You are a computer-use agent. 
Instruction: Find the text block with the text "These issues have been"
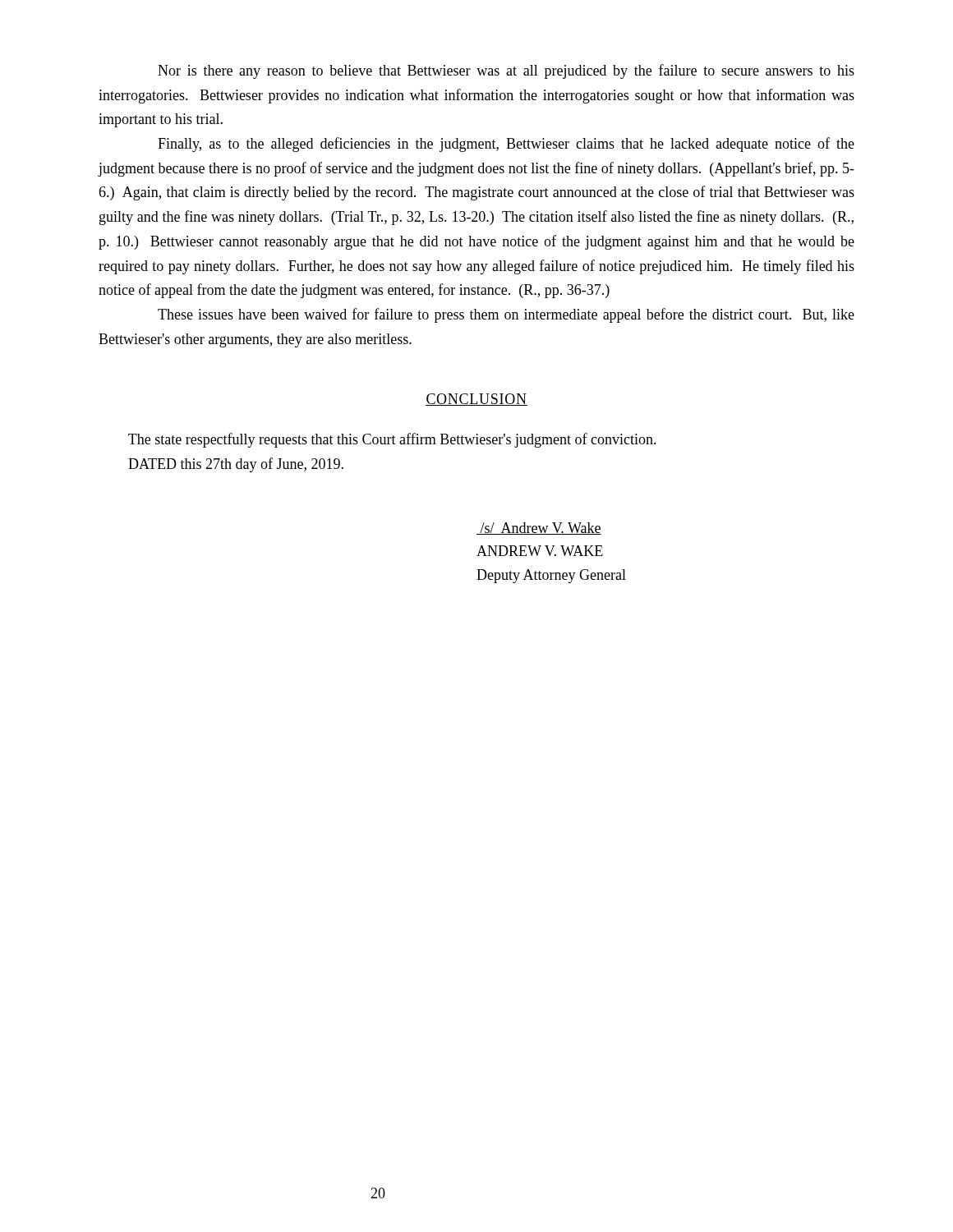[476, 327]
